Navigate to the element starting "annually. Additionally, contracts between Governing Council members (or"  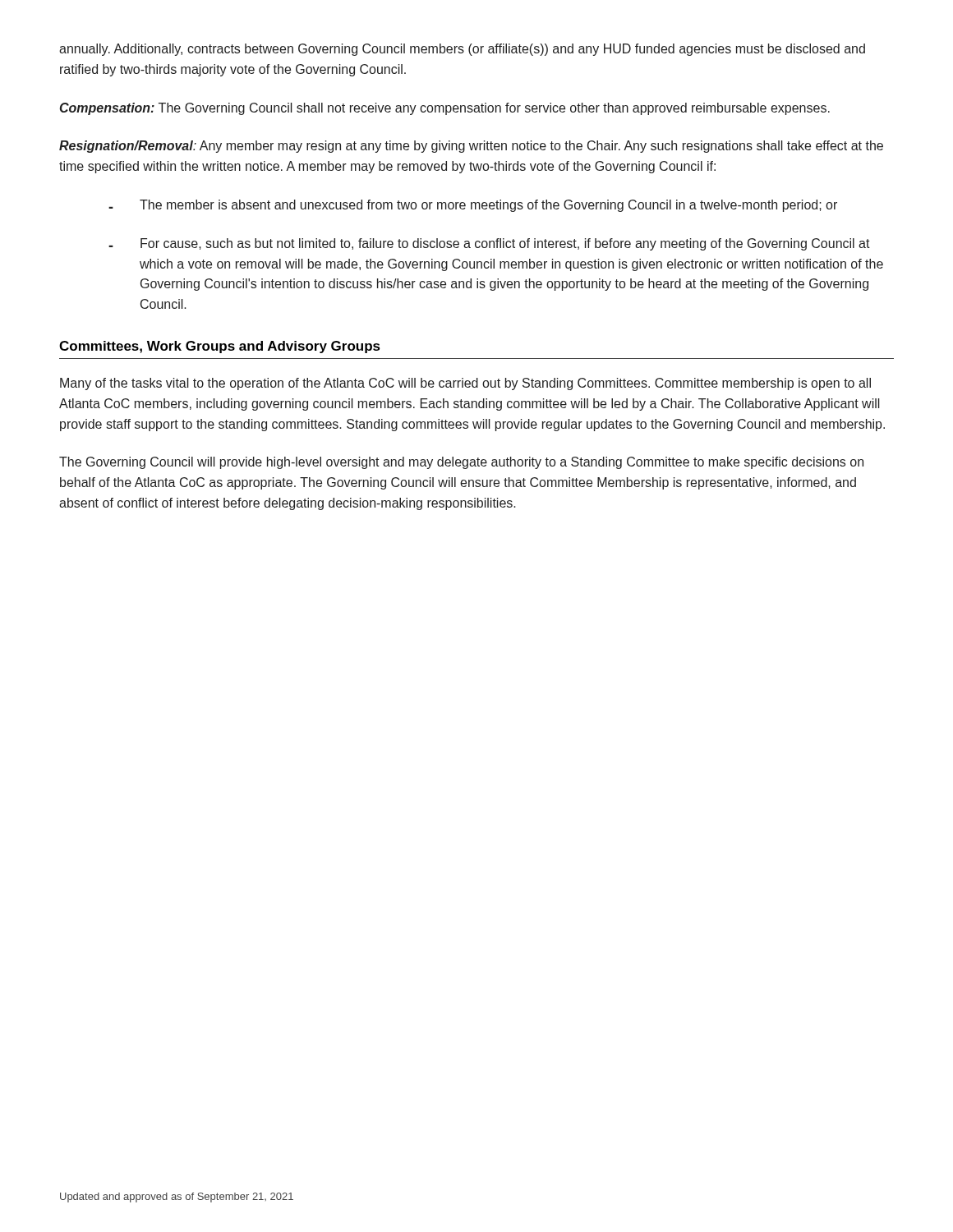click(x=462, y=59)
